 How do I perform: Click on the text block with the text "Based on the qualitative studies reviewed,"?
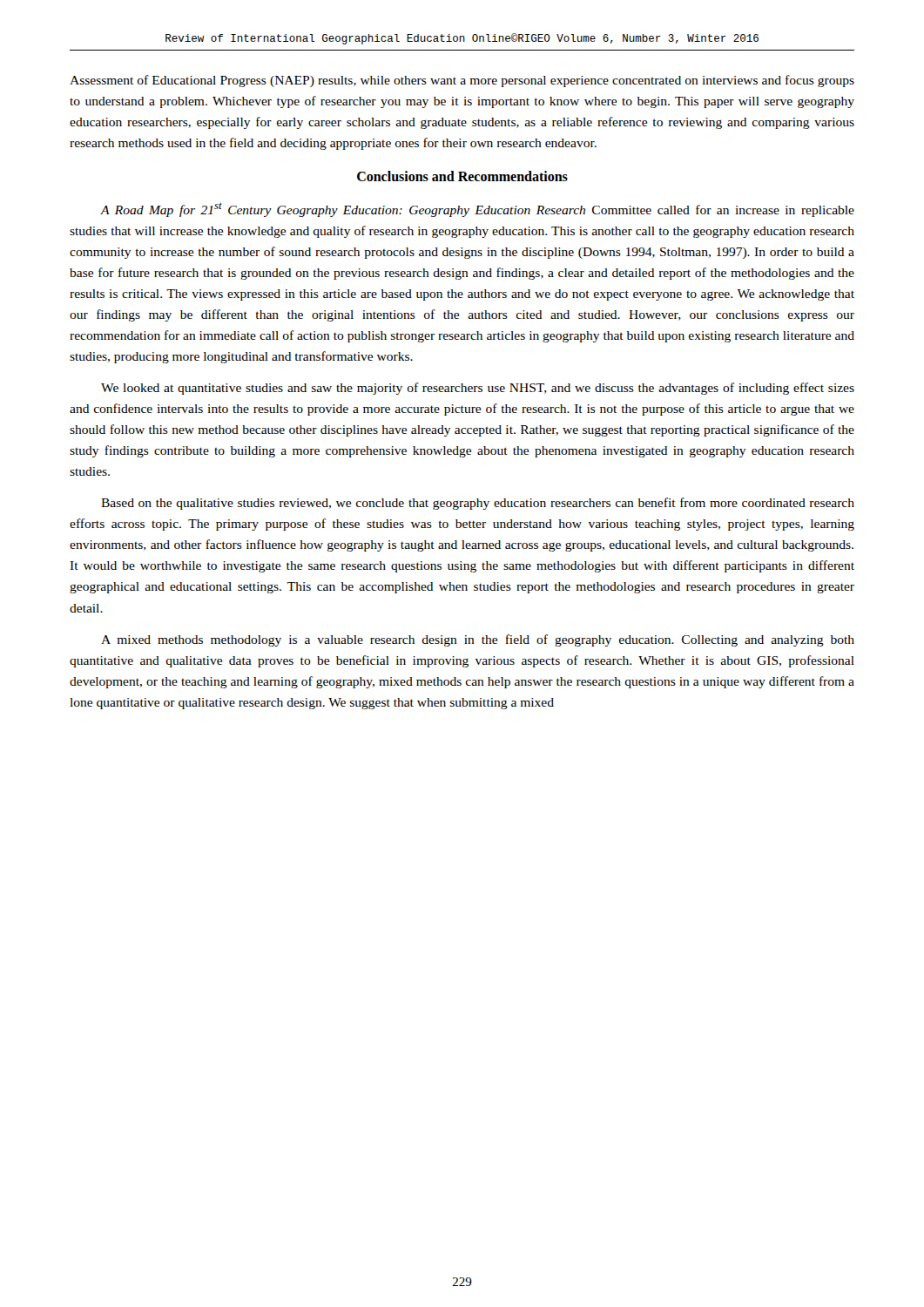[x=462, y=555]
